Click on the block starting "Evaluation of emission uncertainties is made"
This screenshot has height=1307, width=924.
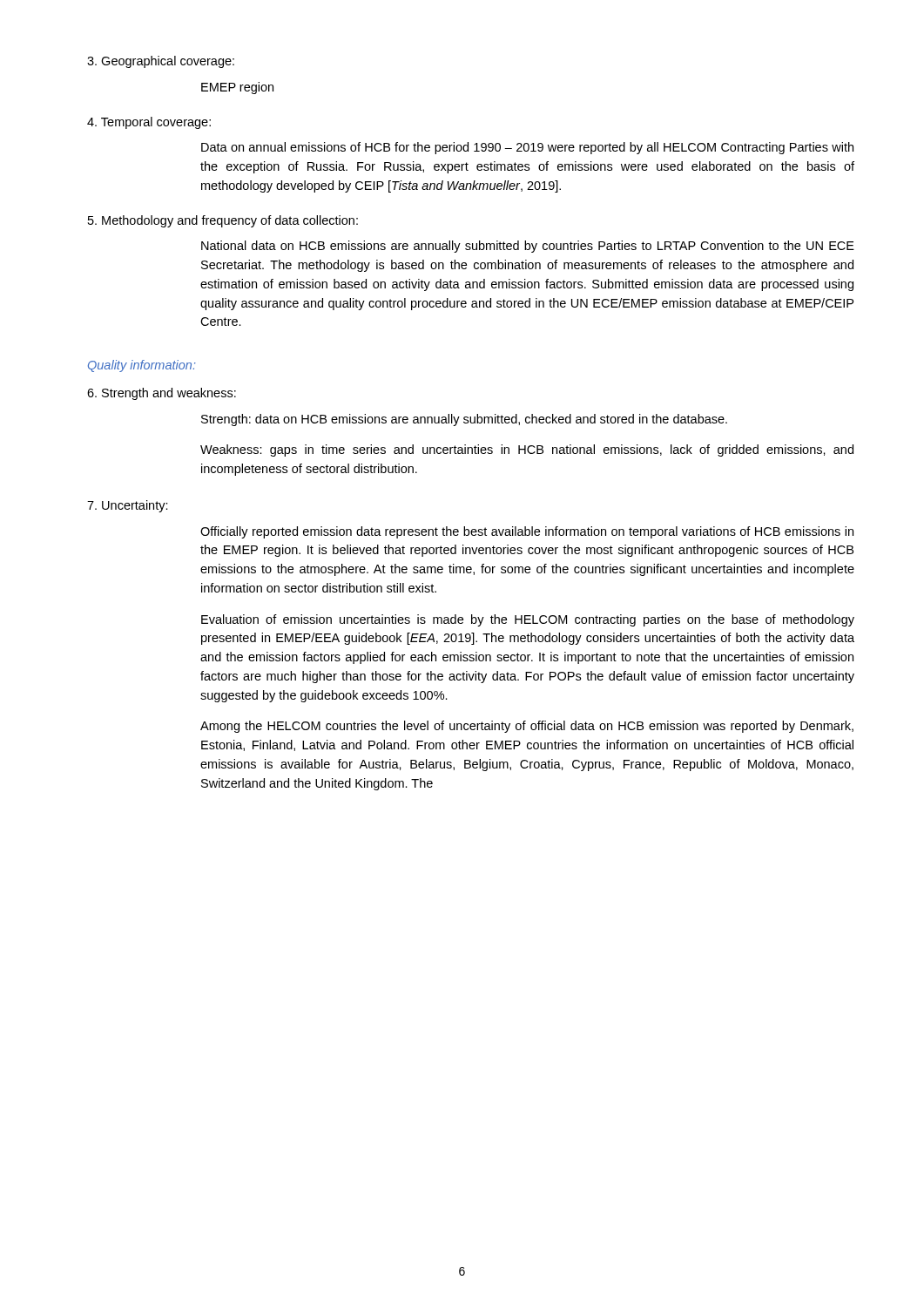[527, 657]
